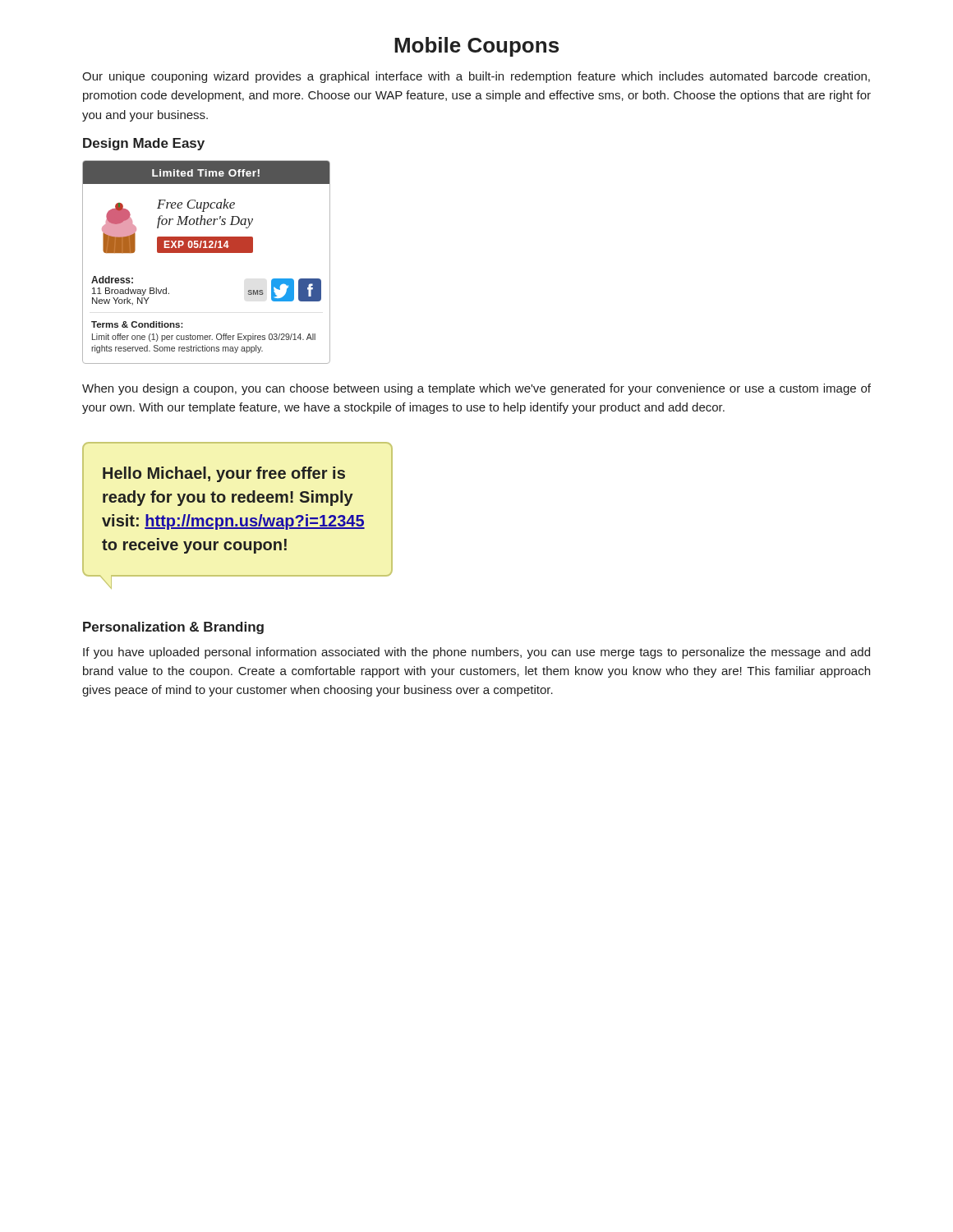
Task: Find the section header with the text "Personalization & Branding"
Action: [173, 627]
